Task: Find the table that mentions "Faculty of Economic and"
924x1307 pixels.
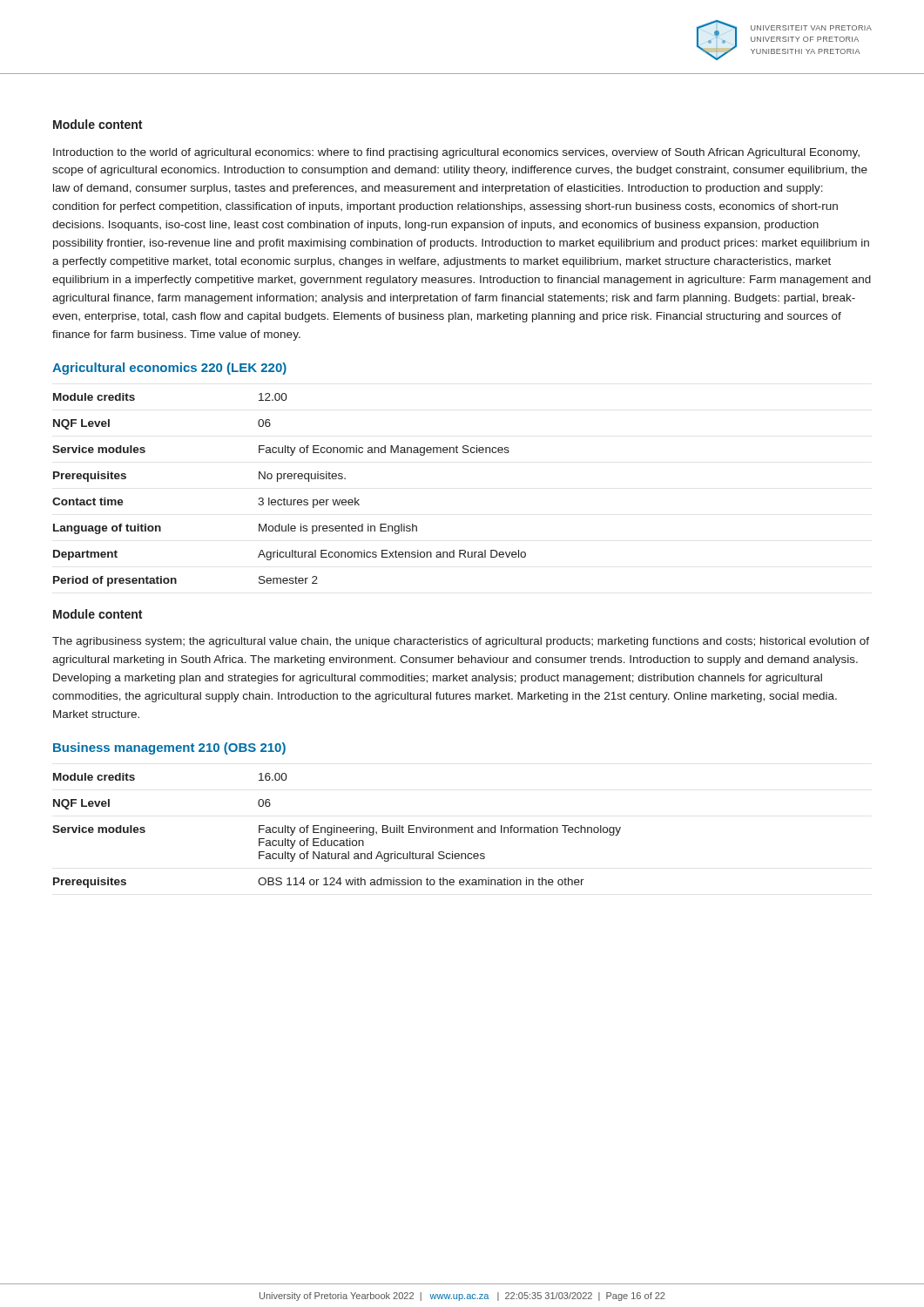Action: coord(462,488)
